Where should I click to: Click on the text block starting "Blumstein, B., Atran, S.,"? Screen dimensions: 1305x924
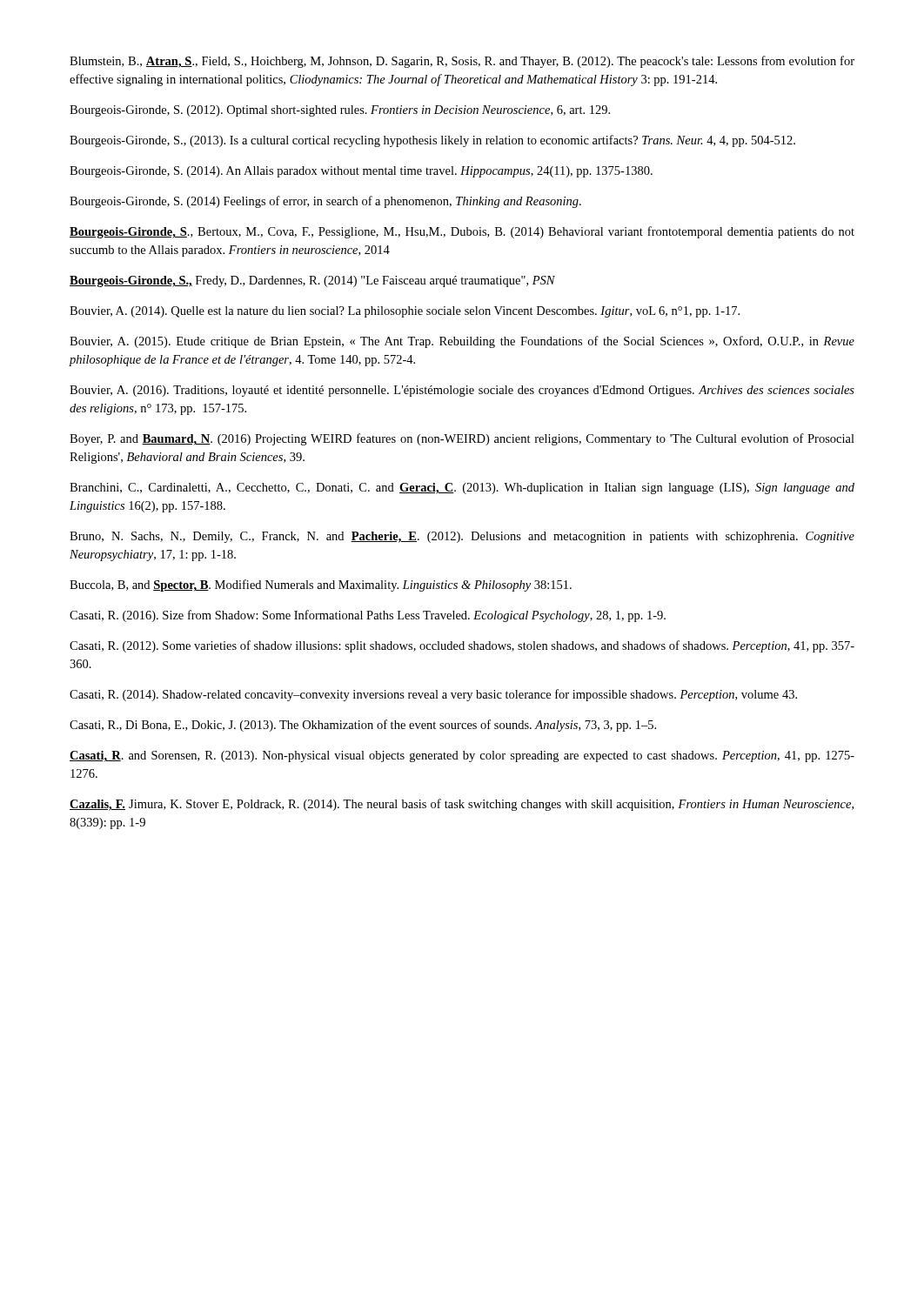click(462, 70)
